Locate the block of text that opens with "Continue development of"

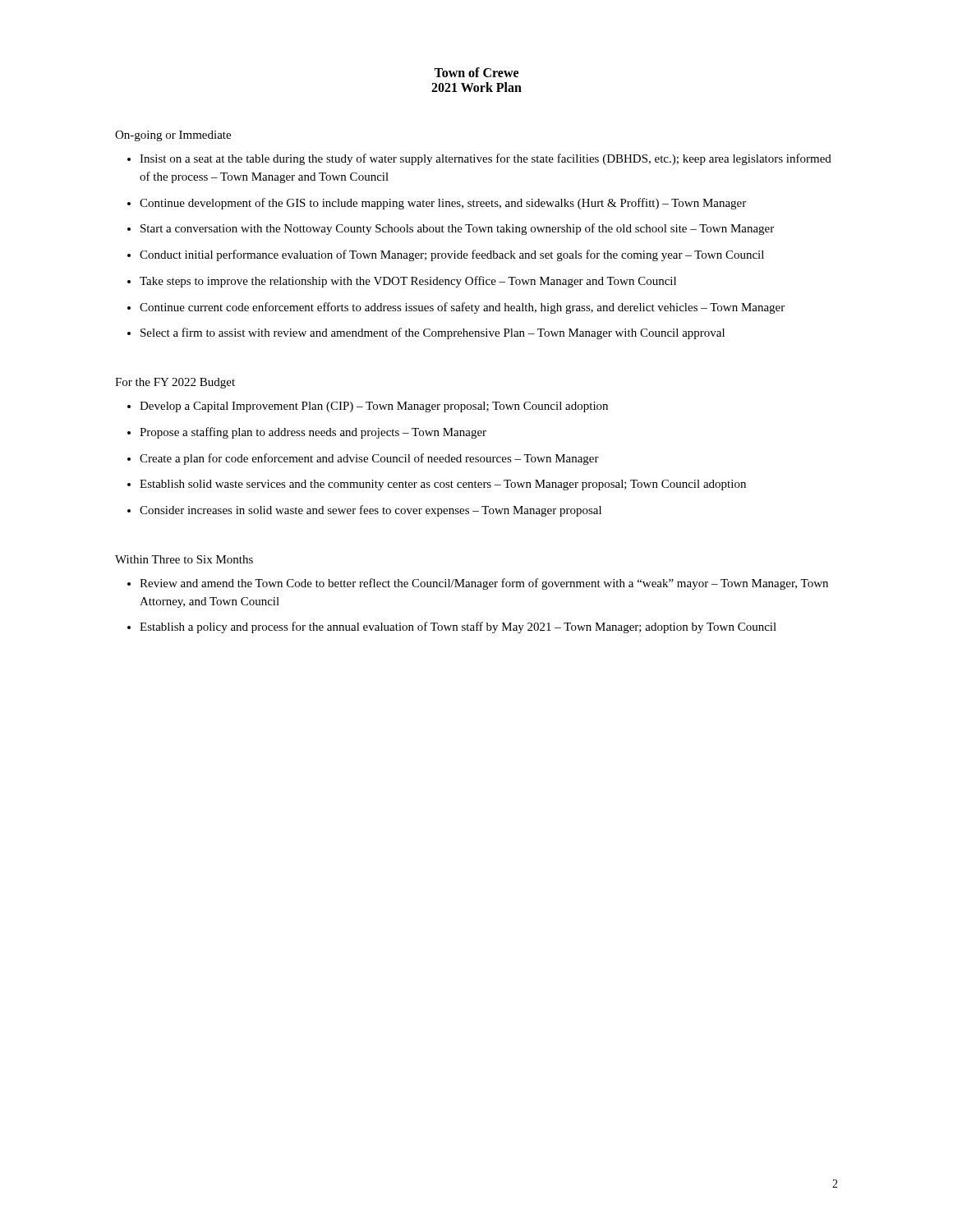point(443,202)
